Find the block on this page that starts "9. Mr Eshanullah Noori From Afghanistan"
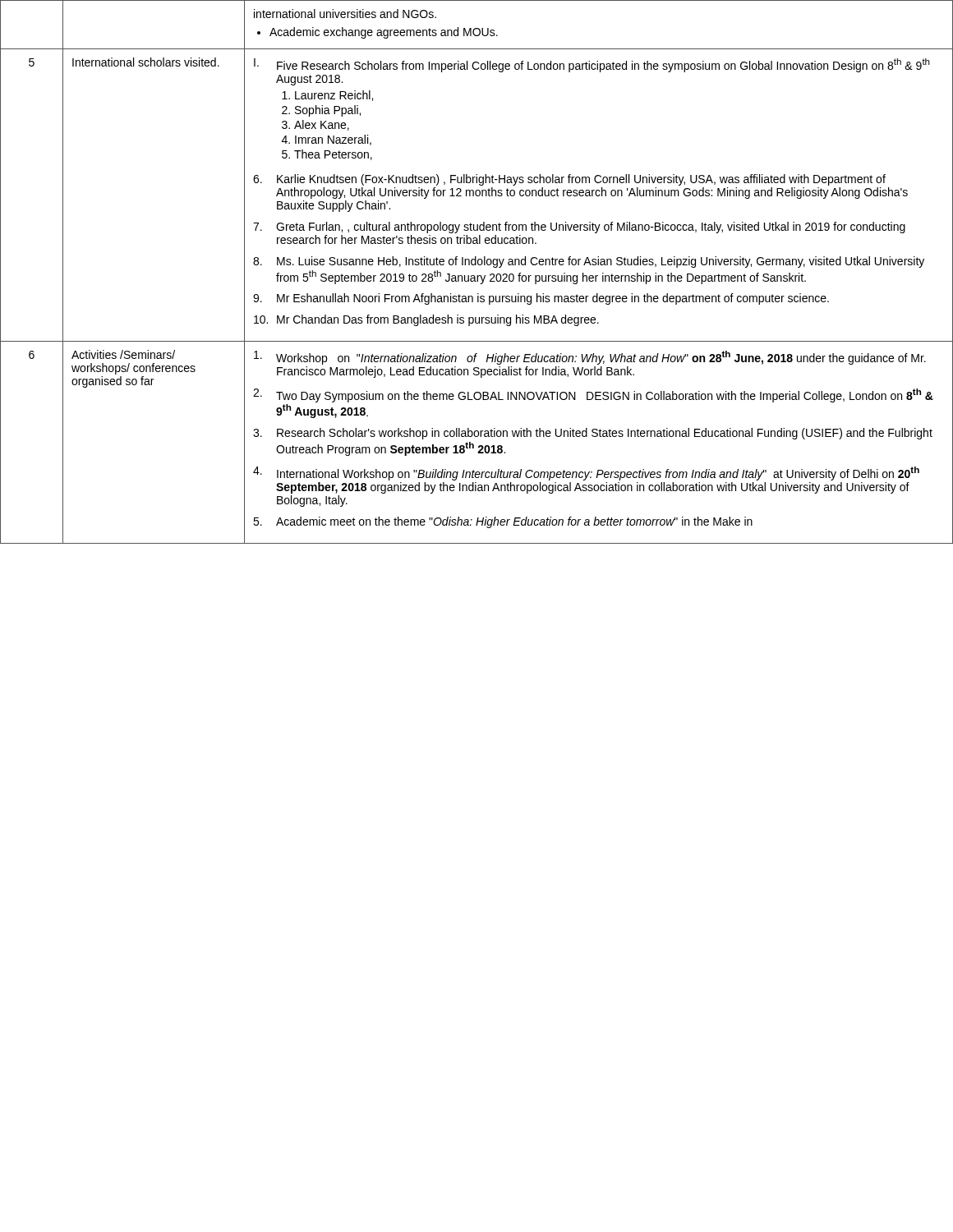Image resolution: width=953 pixels, height=1232 pixels. pyautogui.click(x=598, y=298)
